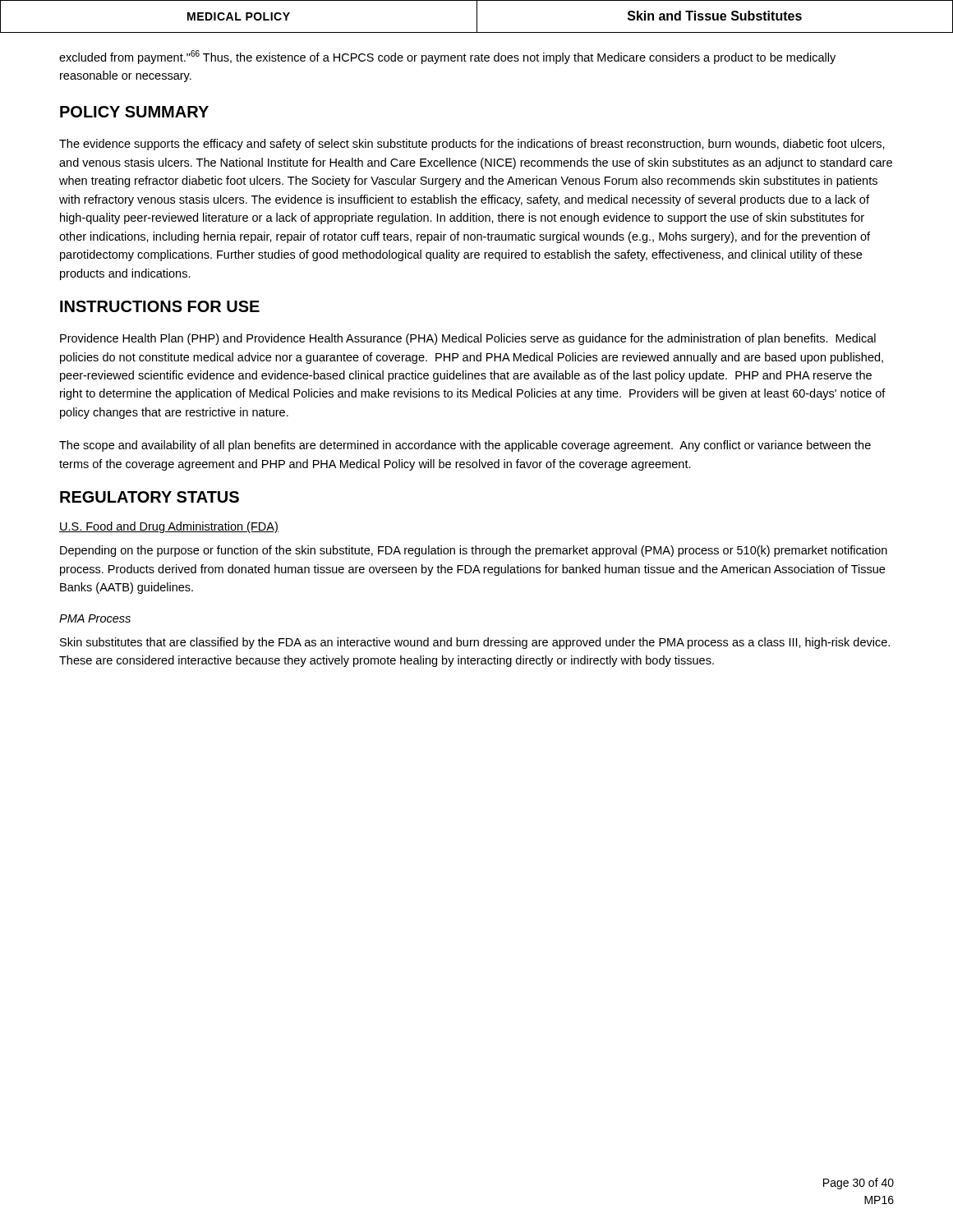Locate the text block starting "Depending on the purpose or function of"
This screenshot has height=1232, width=953.
473,569
